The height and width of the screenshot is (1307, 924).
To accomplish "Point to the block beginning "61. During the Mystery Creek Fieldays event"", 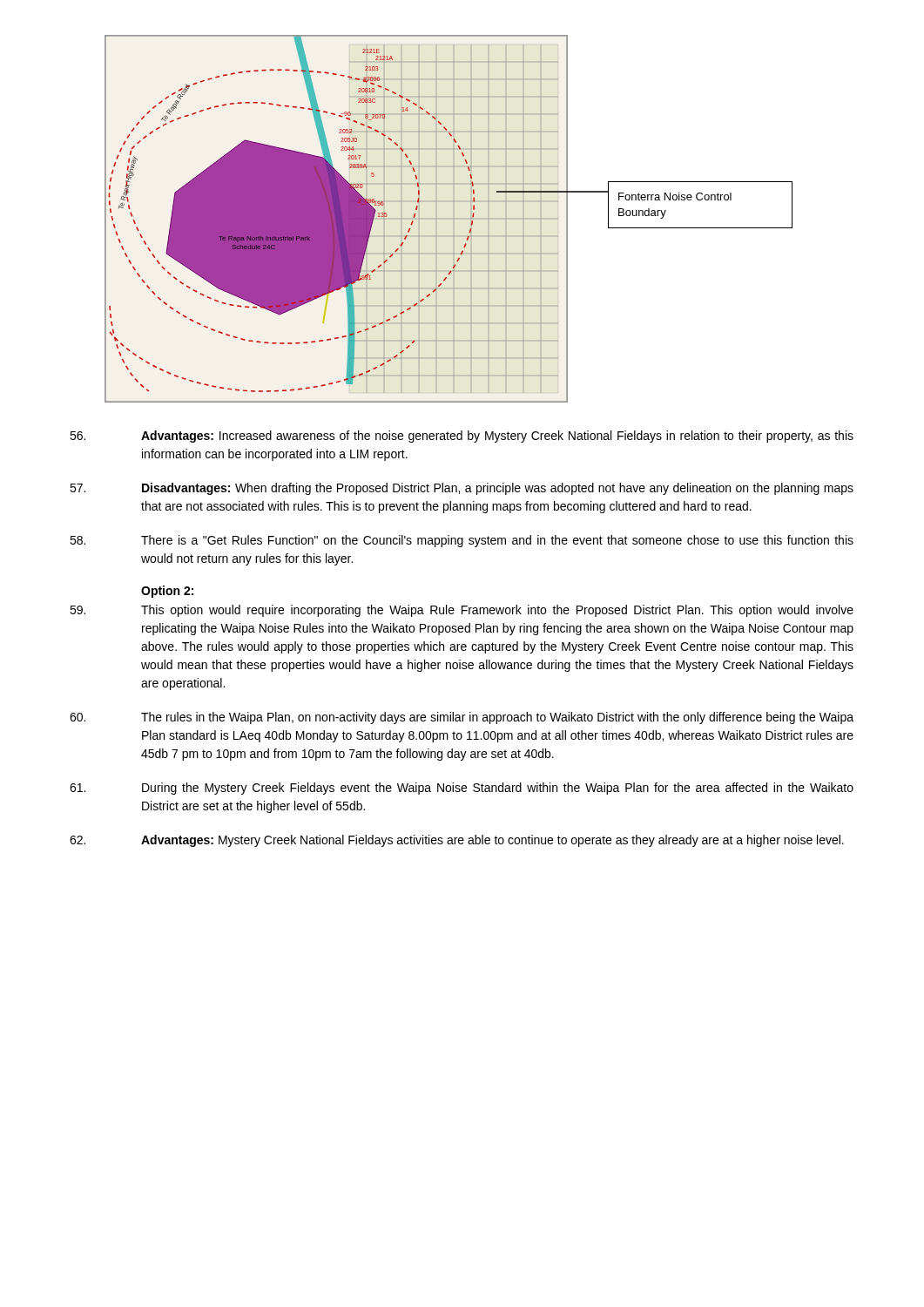I will tap(462, 797).
